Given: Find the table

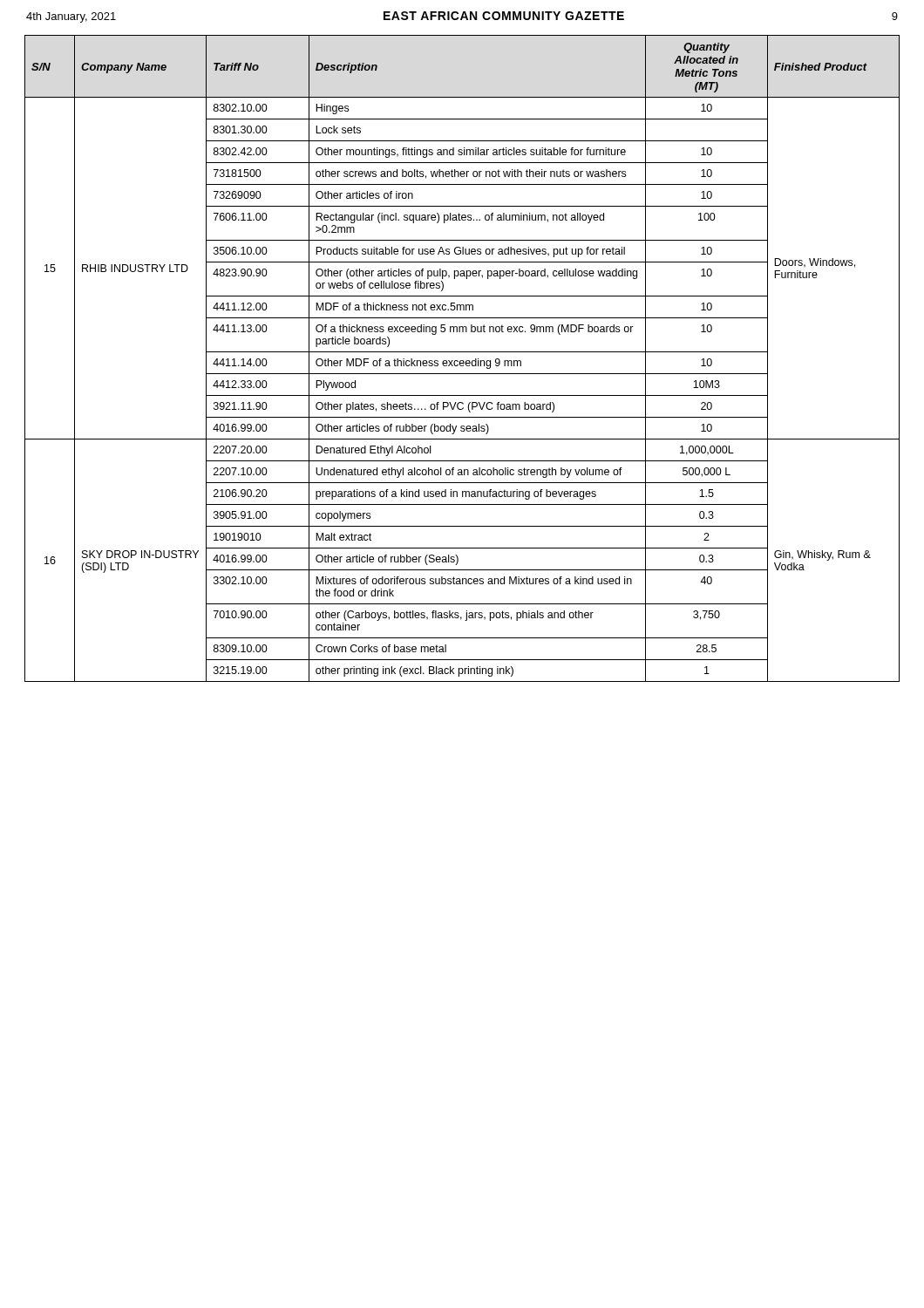Looking at the screenshot, I should point(462,355).
